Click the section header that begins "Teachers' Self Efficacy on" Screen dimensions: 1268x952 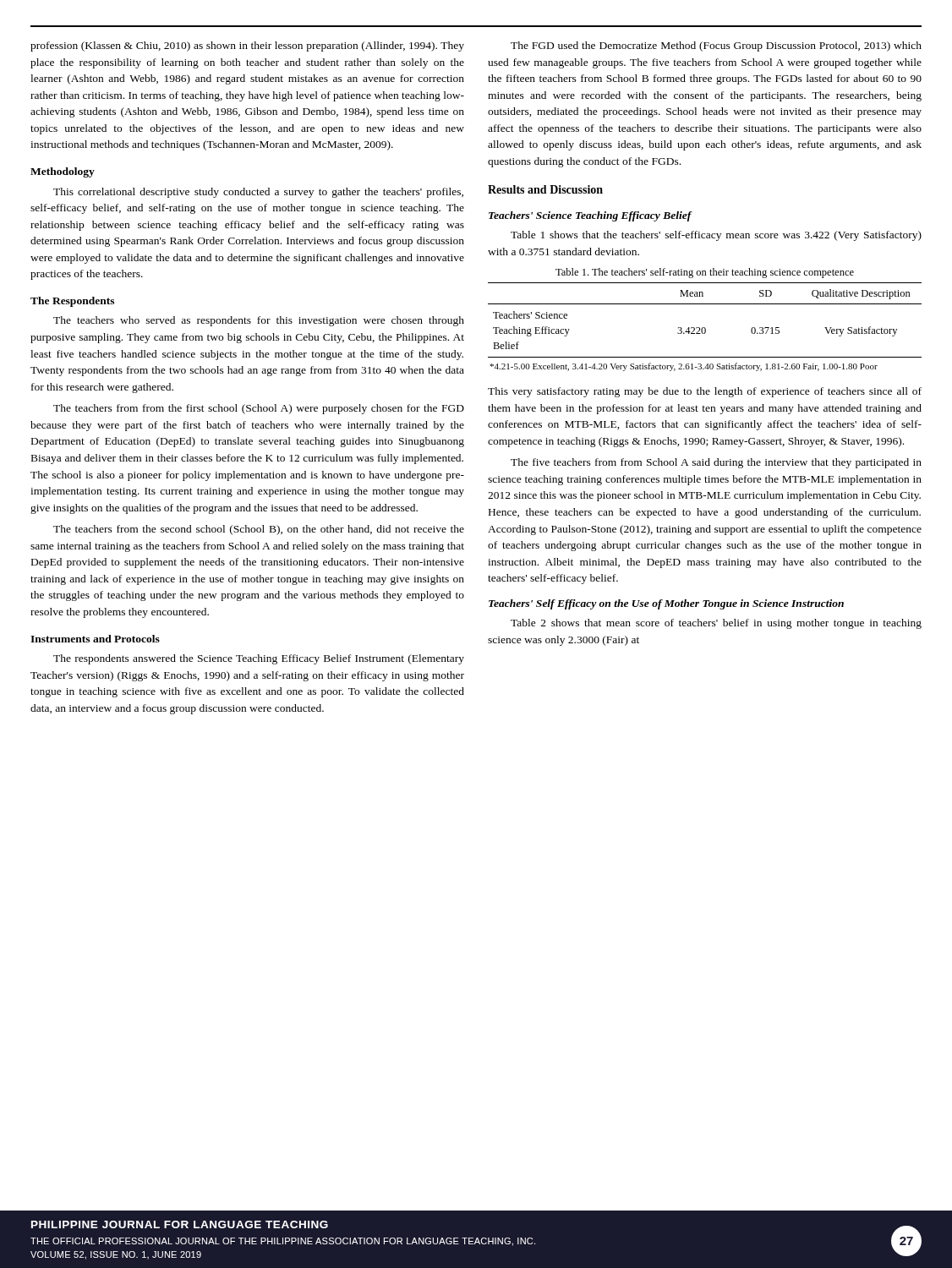pos(705,603)
